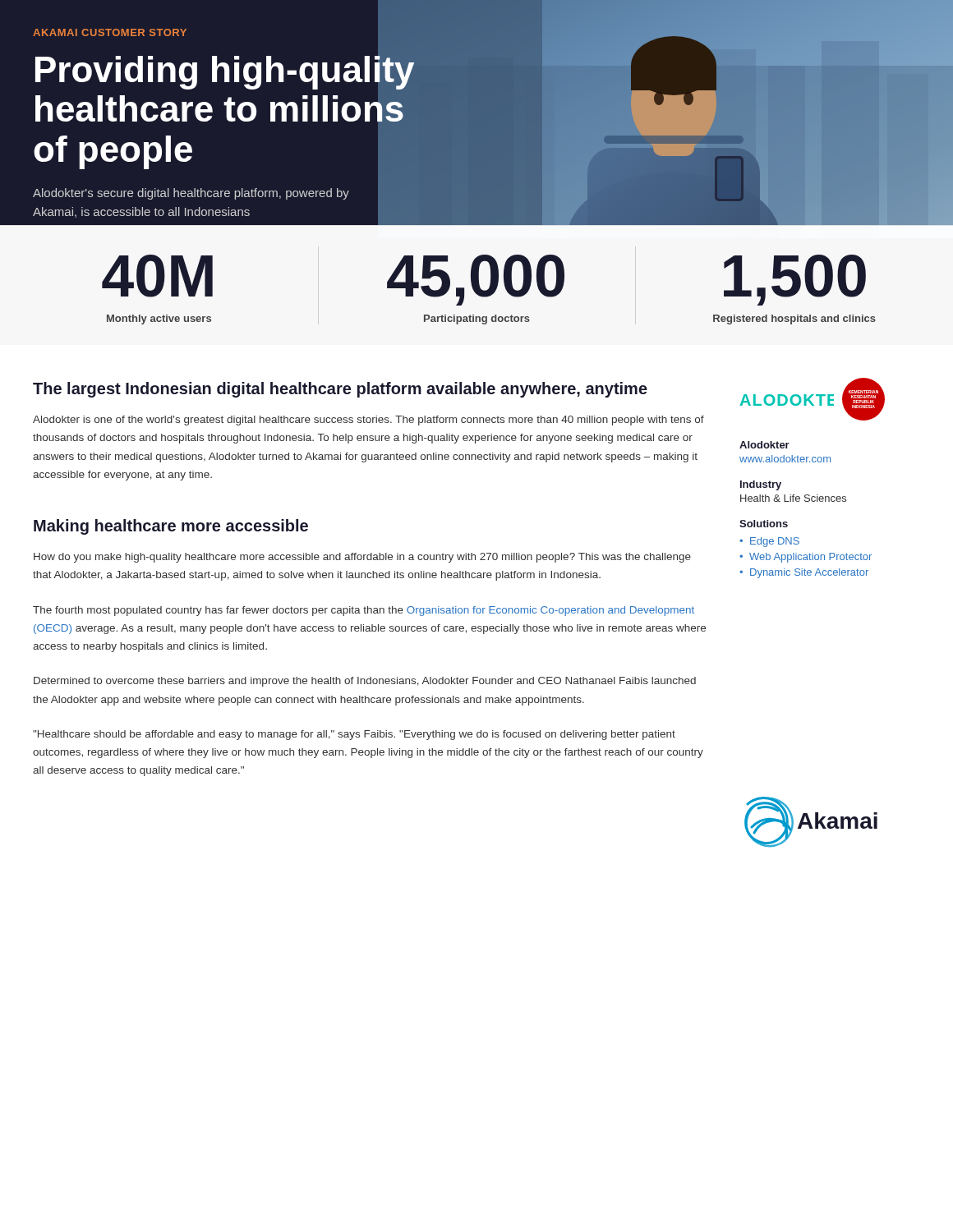The image size is (953, 1232).
Task: Locate the text block that says "Industry Health &"
Action: (x=830, y=491)
